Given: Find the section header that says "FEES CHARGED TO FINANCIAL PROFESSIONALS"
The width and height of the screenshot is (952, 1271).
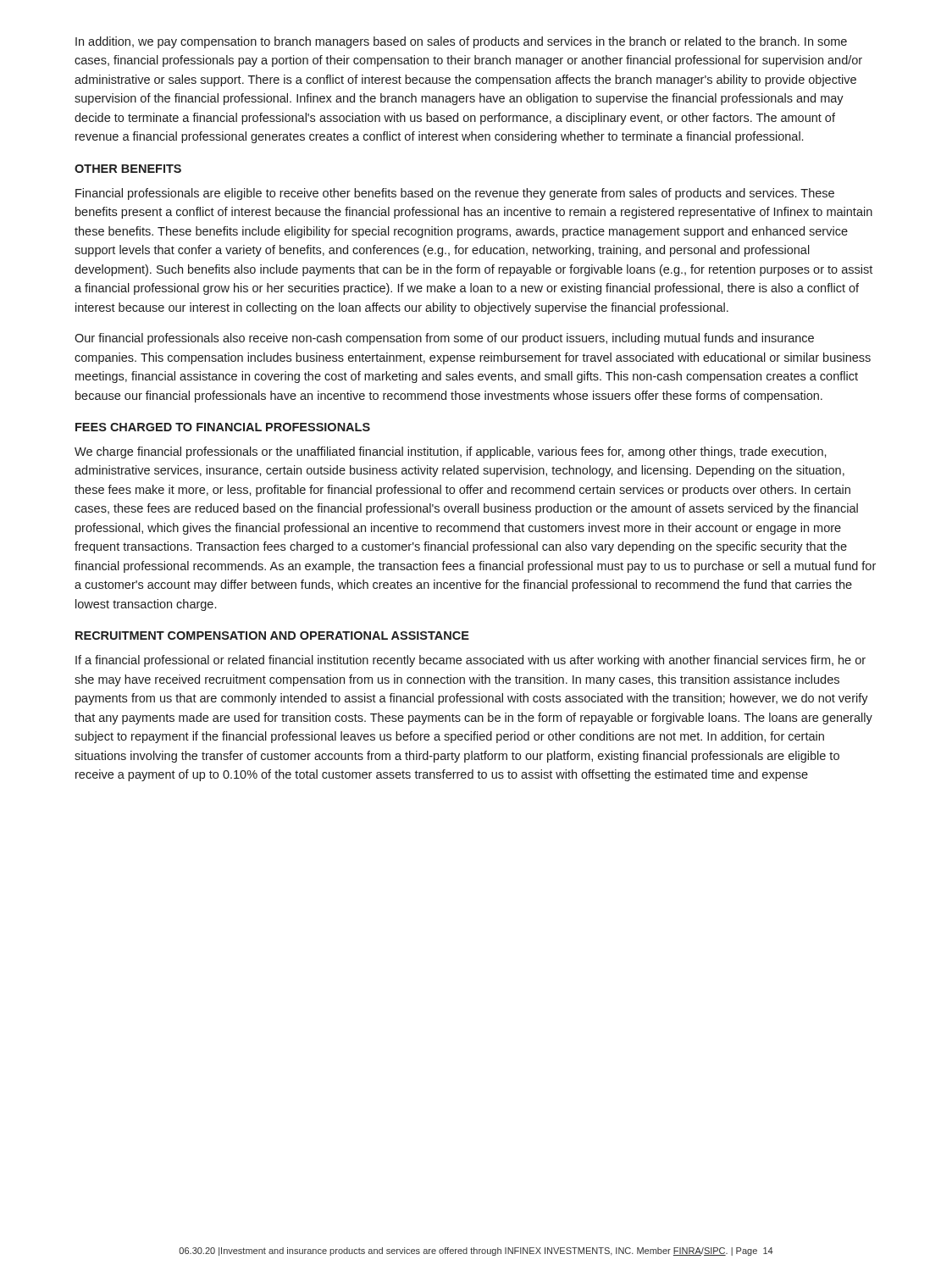Looking at the screenshot, I should [x=222, y=427].
